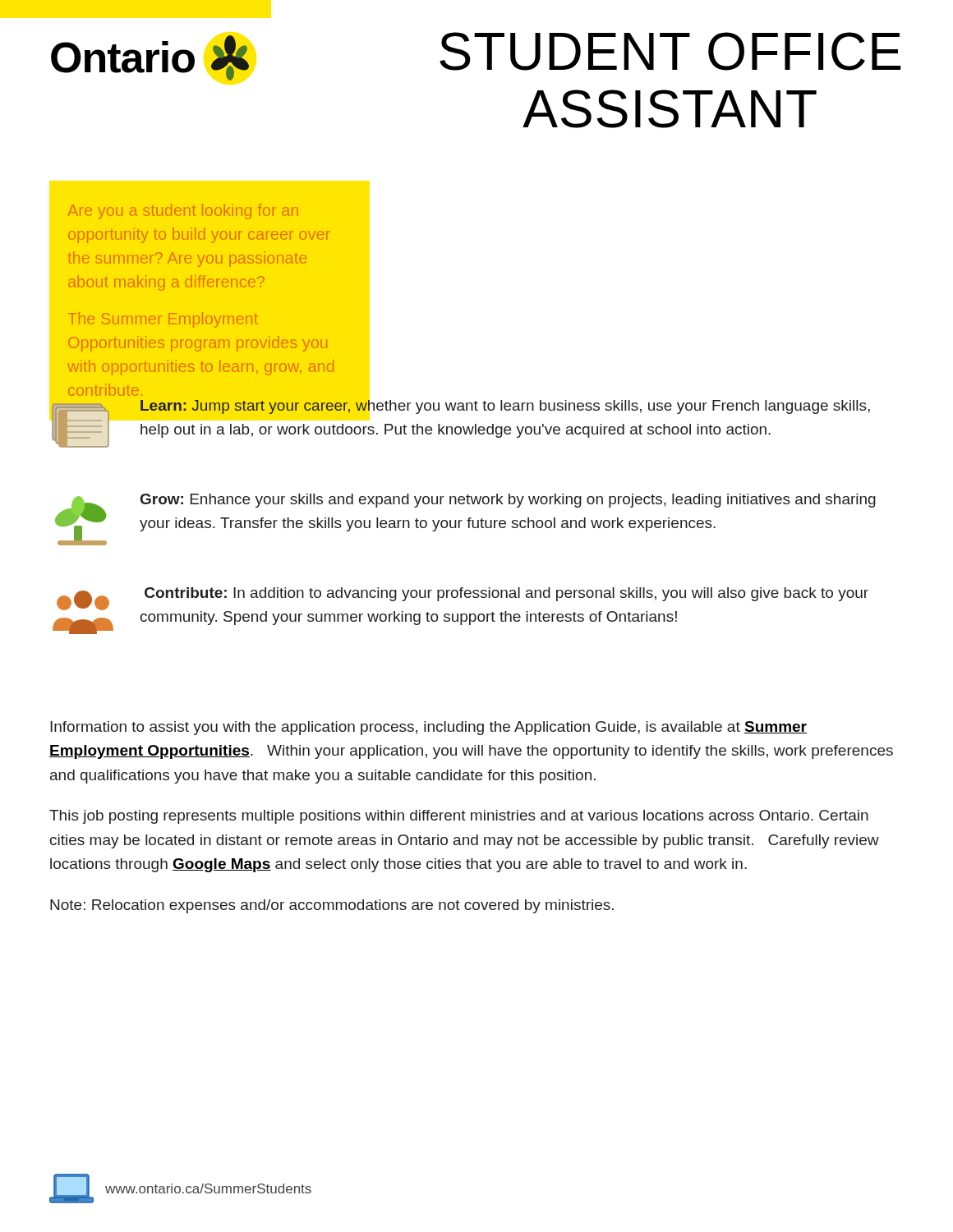The image size is (953, 1232).
Task: Select the text block that says "Contribute: In addition to"
Action: click(x=504, y=604)
